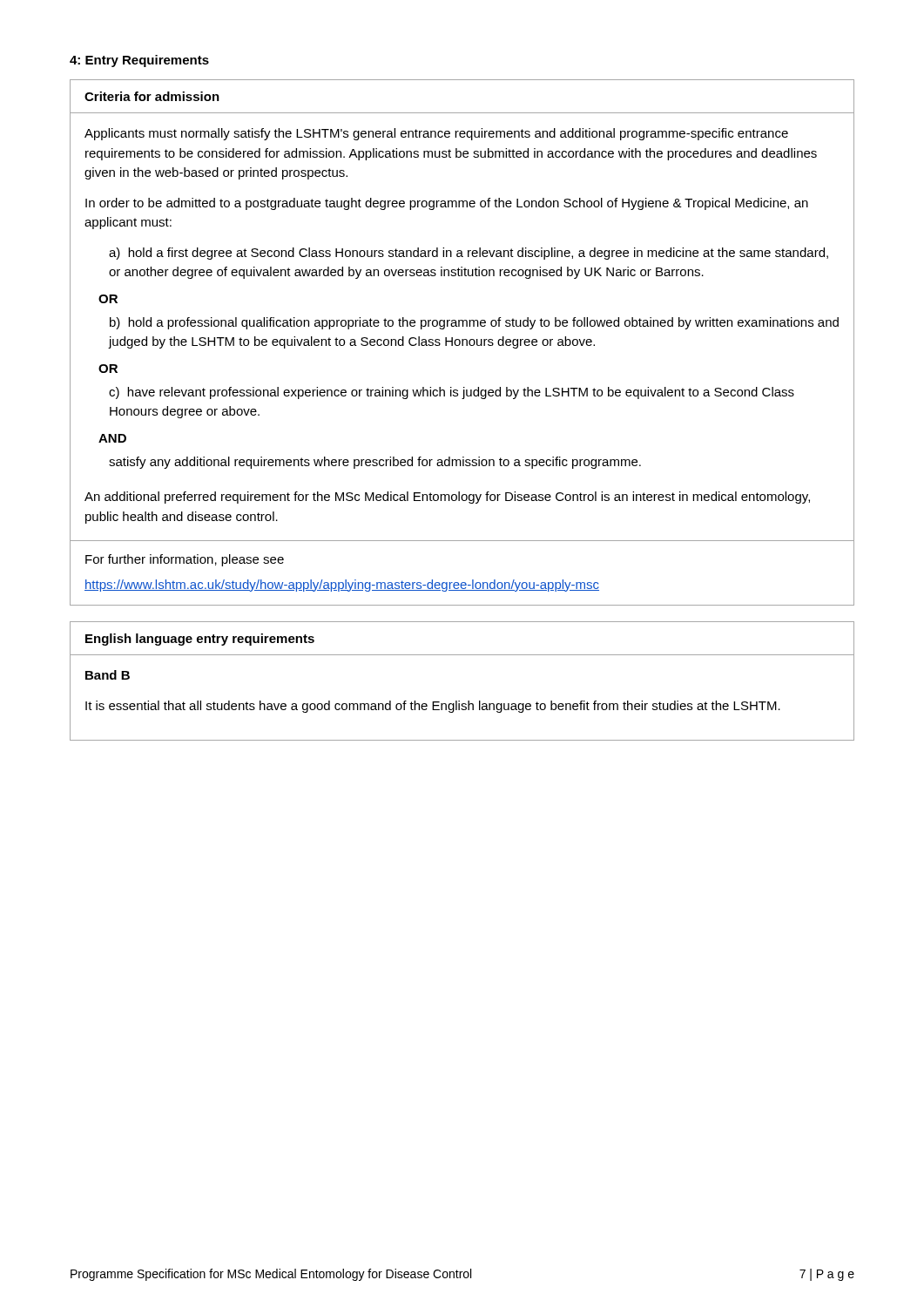Click on the table containing "Criteria for admission Applicants must"

462,342
